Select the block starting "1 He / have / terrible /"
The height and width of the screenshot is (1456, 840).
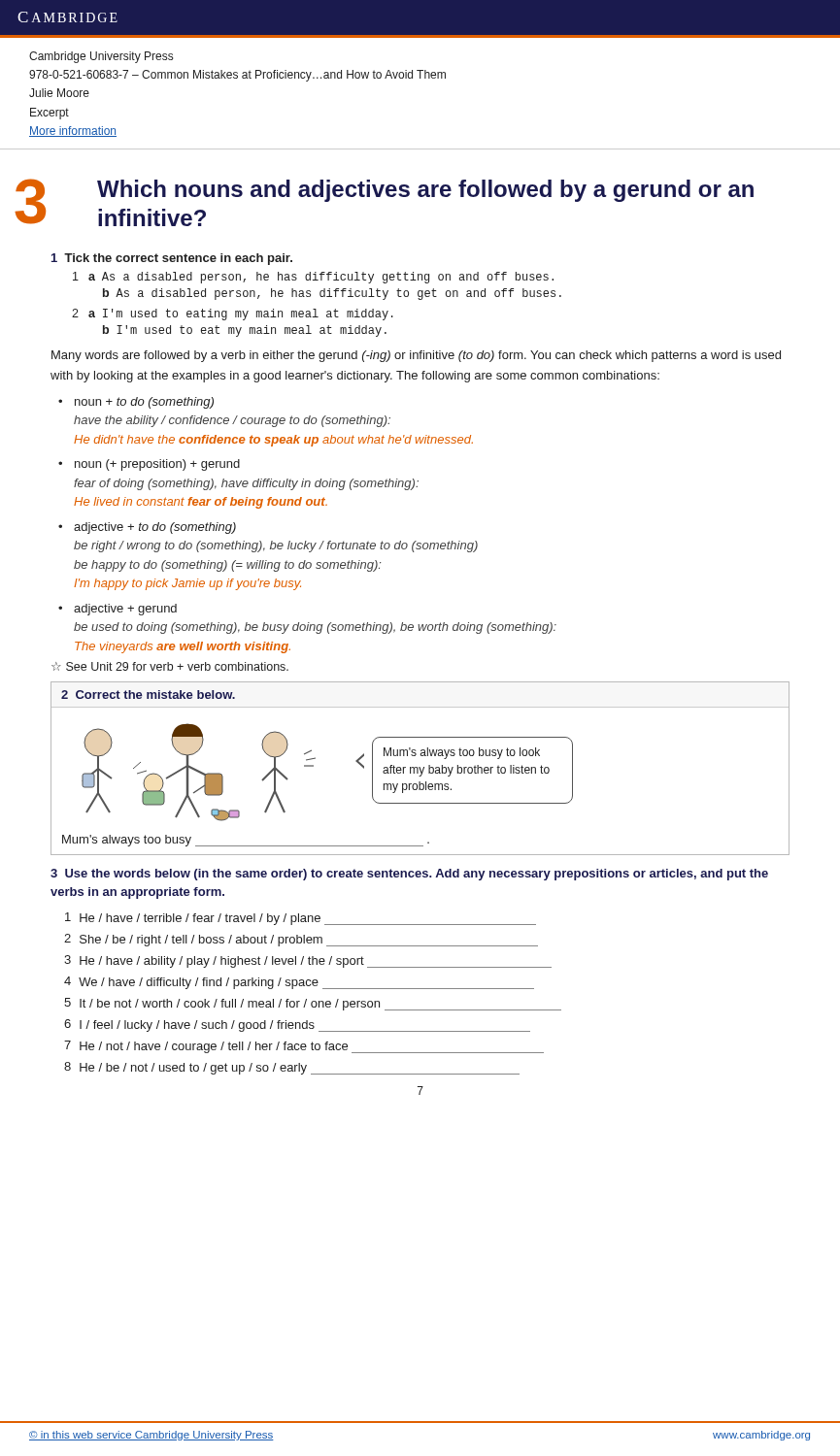pyautogui.click(x=300, y=917)
